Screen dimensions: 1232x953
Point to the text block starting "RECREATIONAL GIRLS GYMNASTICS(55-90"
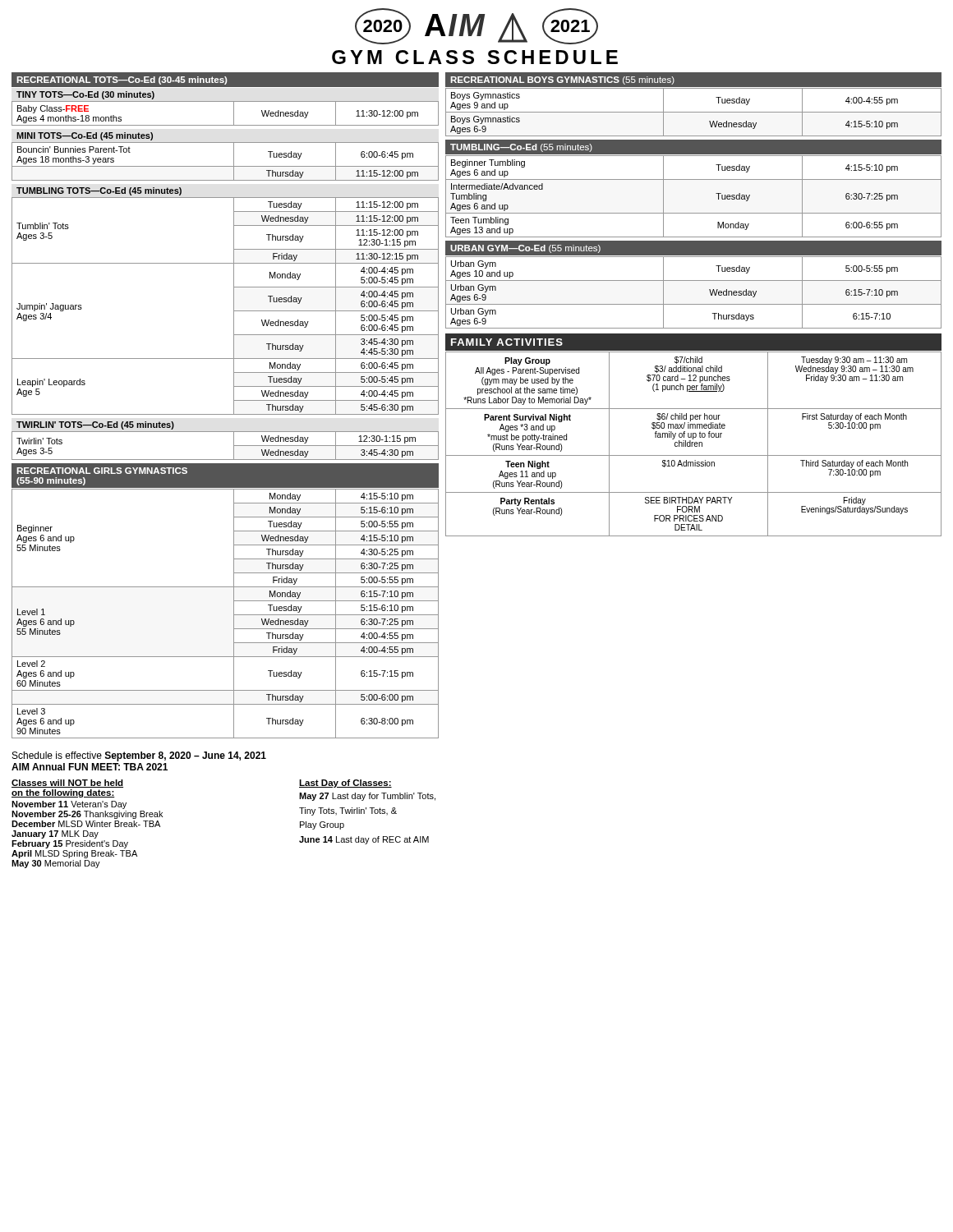pyautogui.click(x=102, y=476)
